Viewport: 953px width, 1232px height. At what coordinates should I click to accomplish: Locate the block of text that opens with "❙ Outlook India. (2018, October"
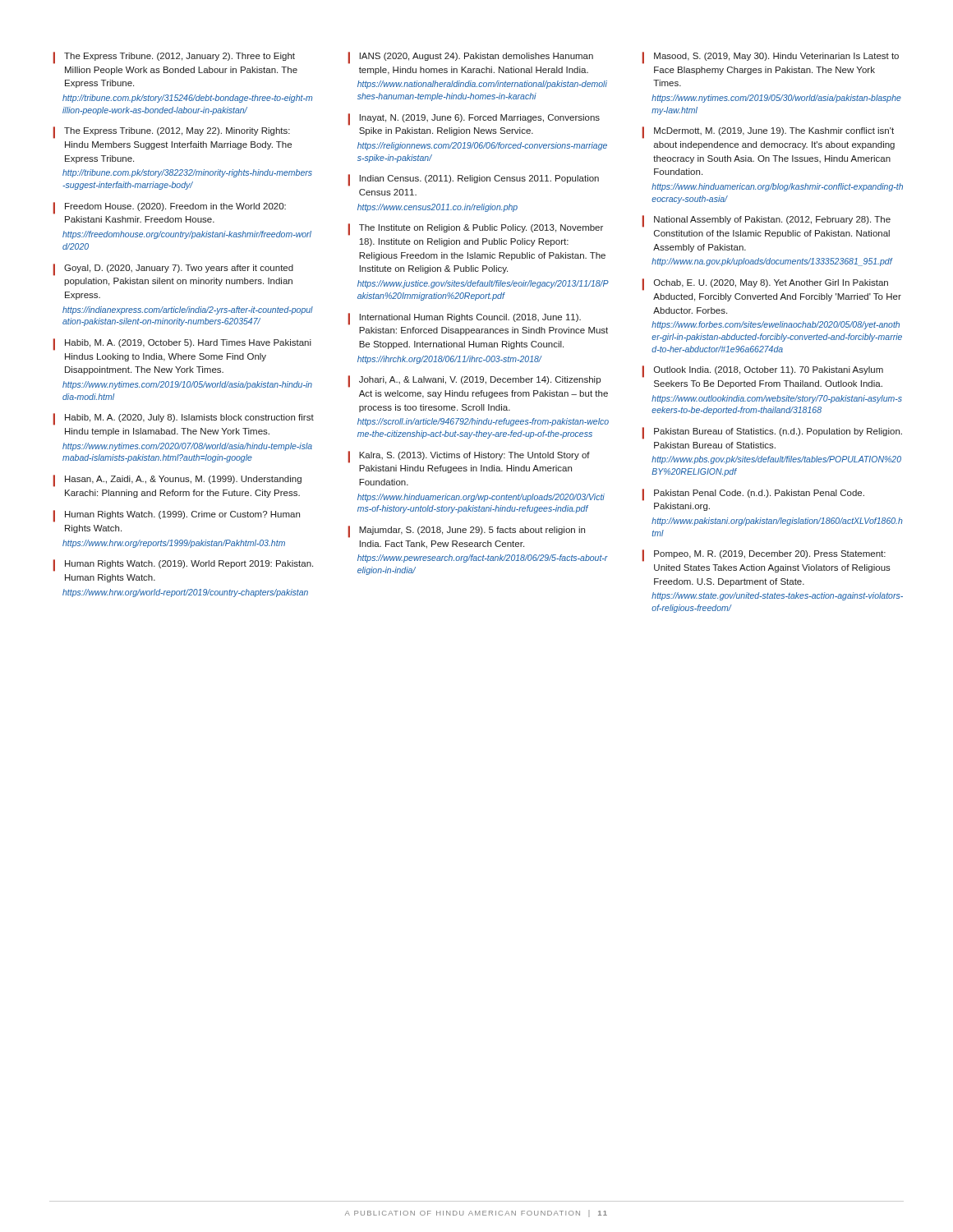(771, 390)
